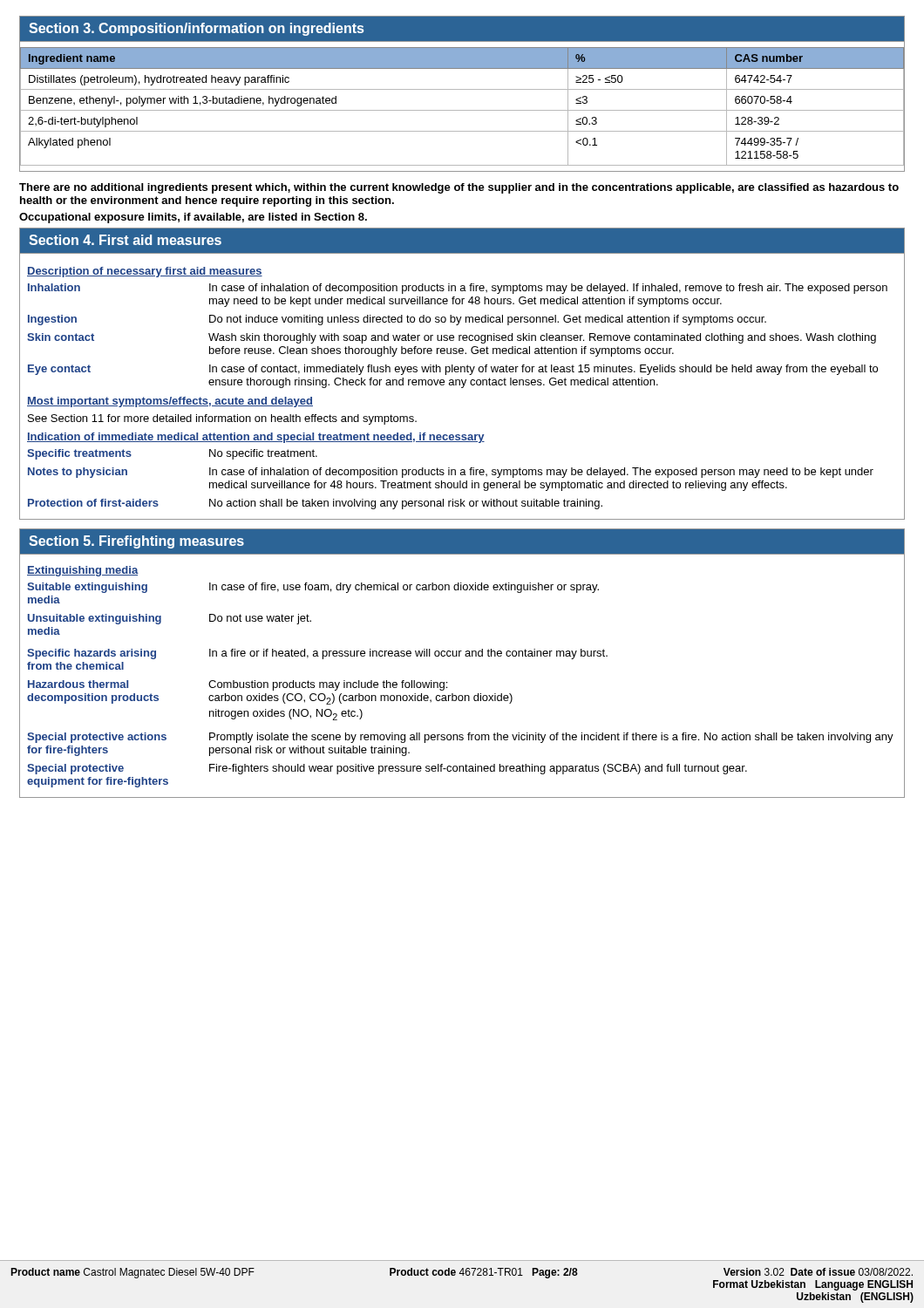Locate the text block that reads "Hazardous thermaldecomposition products Combustion products may include"
924x1308 pixels.
tap(462, 699)
